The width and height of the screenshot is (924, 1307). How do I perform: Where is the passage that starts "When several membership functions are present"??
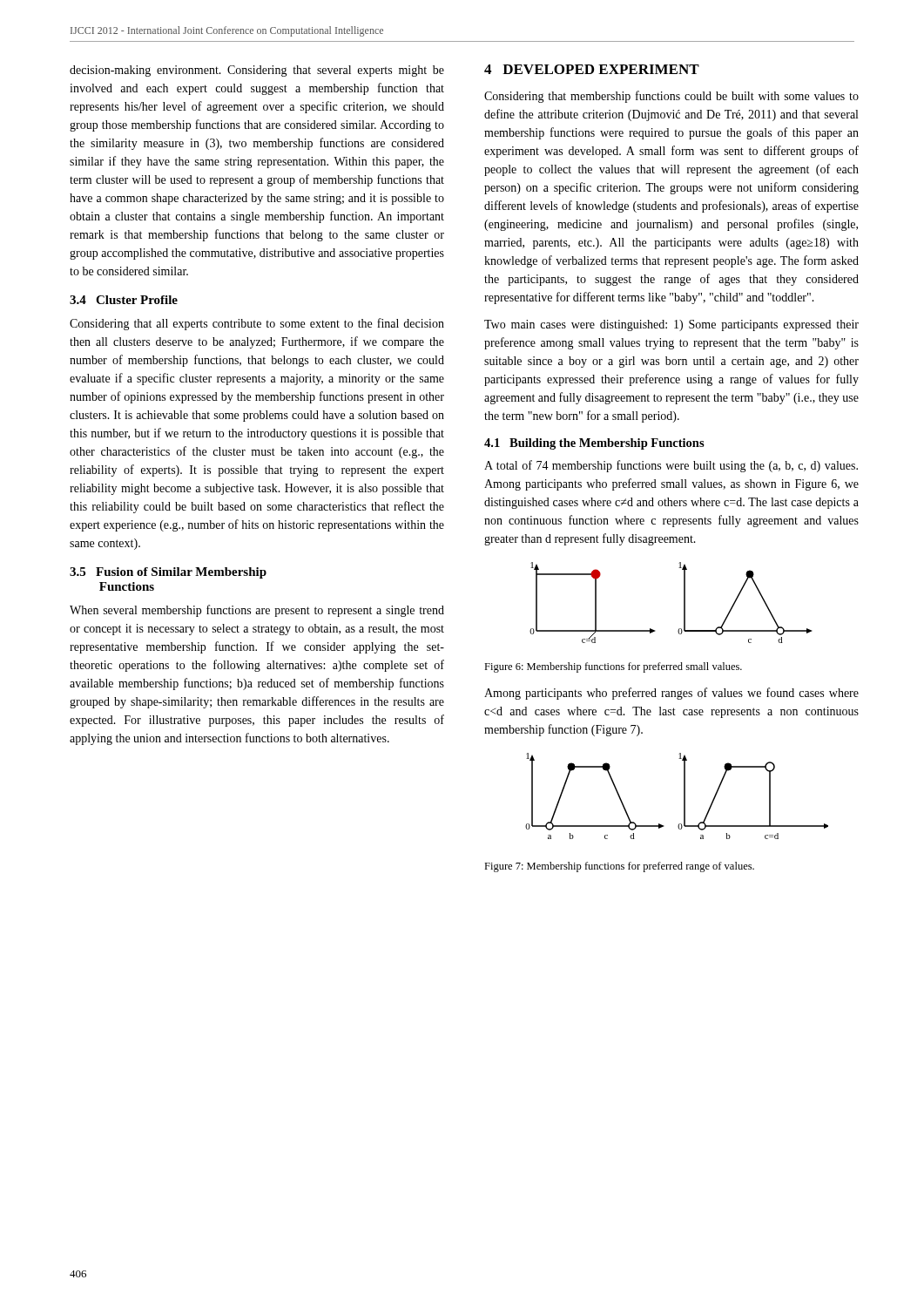click(257, 674)
